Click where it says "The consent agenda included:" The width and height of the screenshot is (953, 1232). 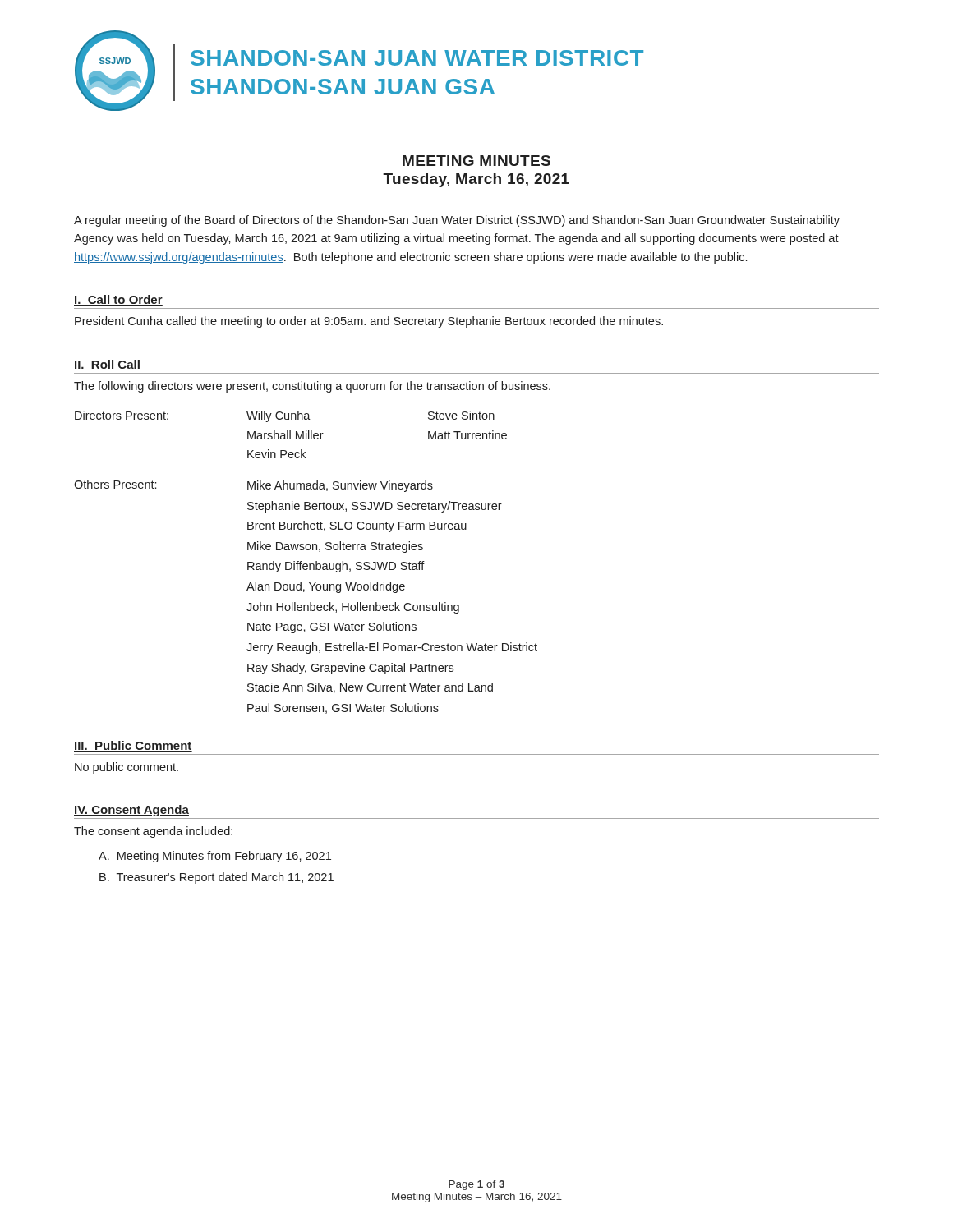coord(154,831)
